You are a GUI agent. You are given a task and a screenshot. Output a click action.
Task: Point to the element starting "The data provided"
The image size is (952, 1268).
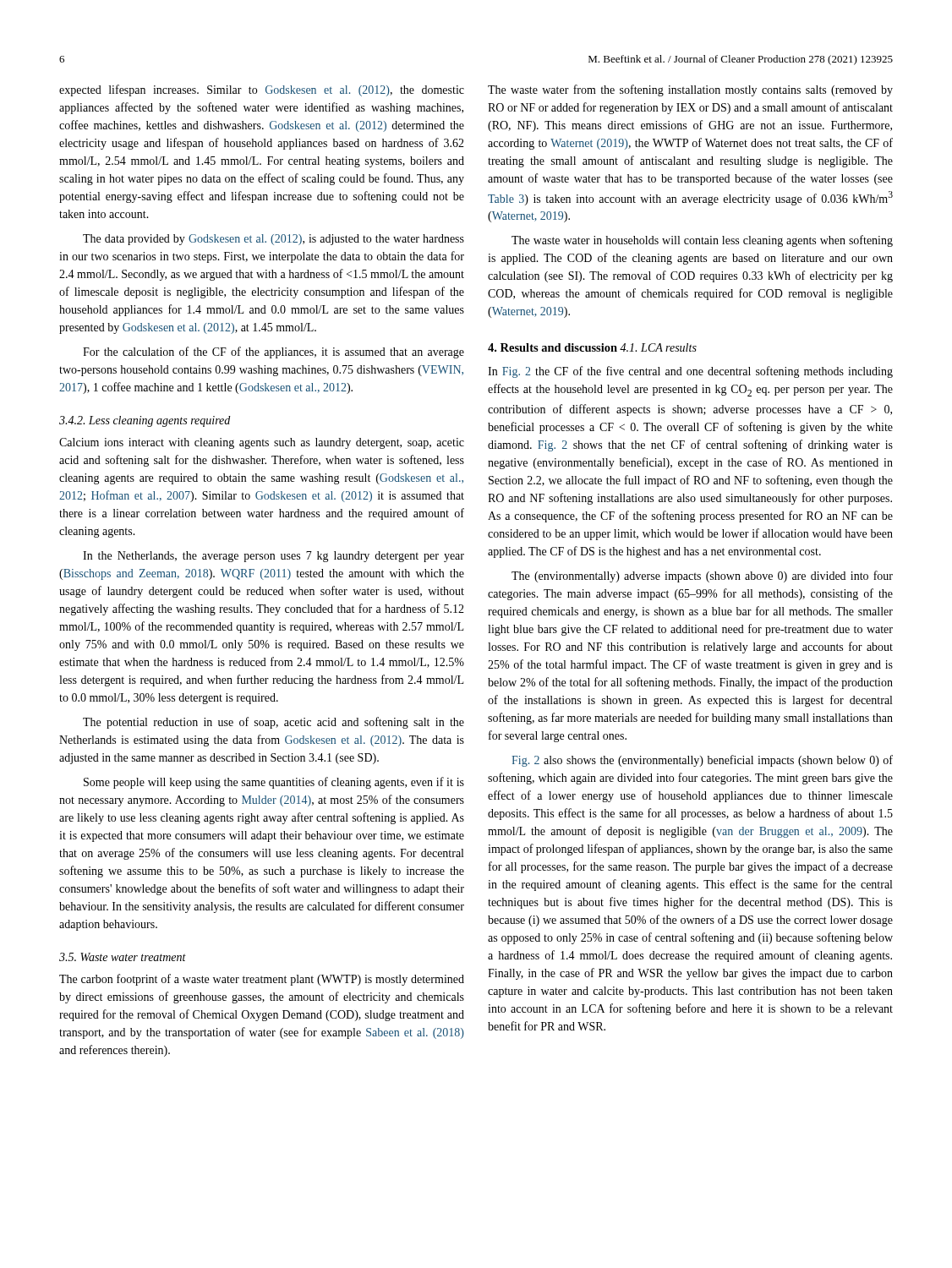[262, 283]
